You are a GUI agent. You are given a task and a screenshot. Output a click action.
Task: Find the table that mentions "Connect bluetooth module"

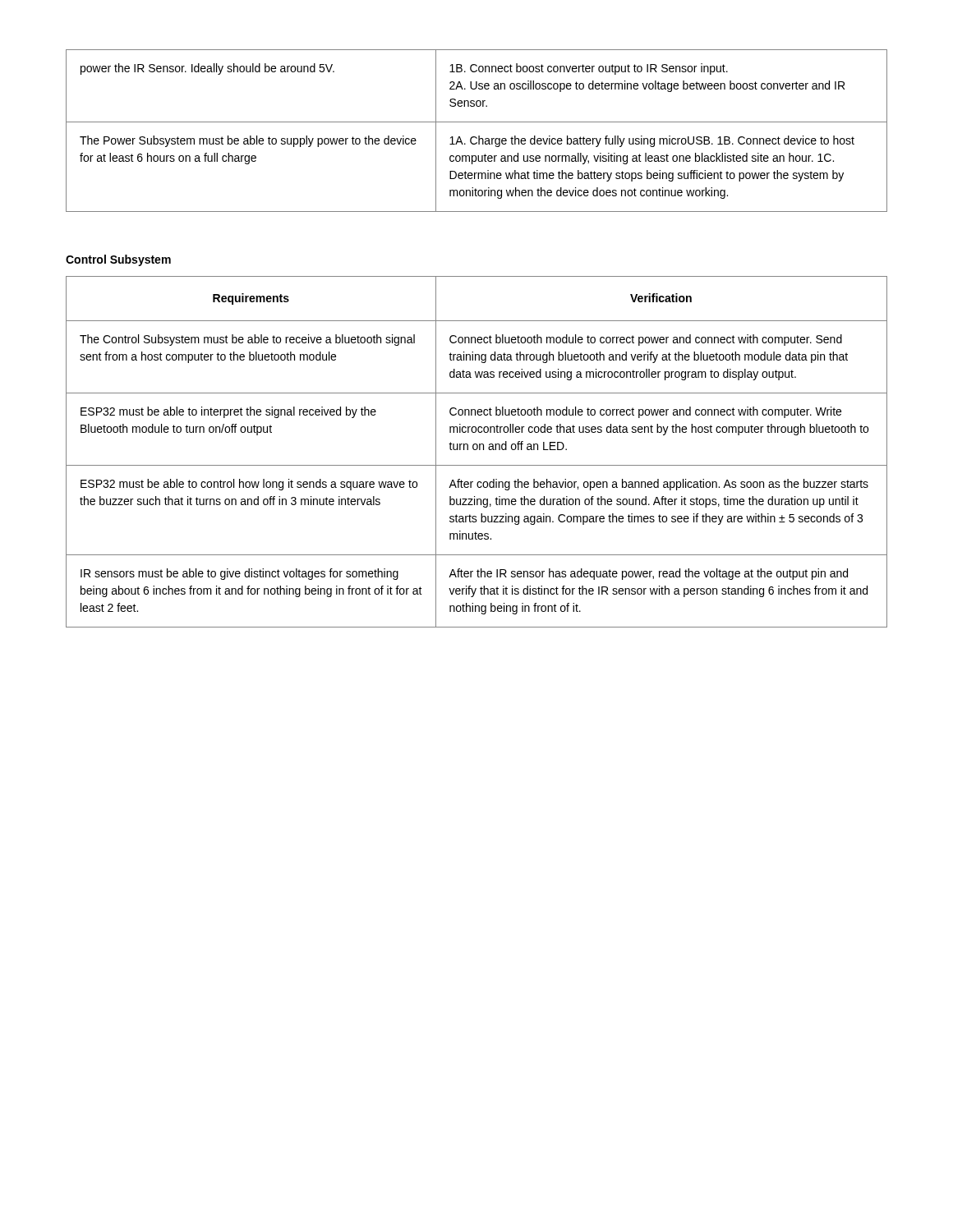476,452
